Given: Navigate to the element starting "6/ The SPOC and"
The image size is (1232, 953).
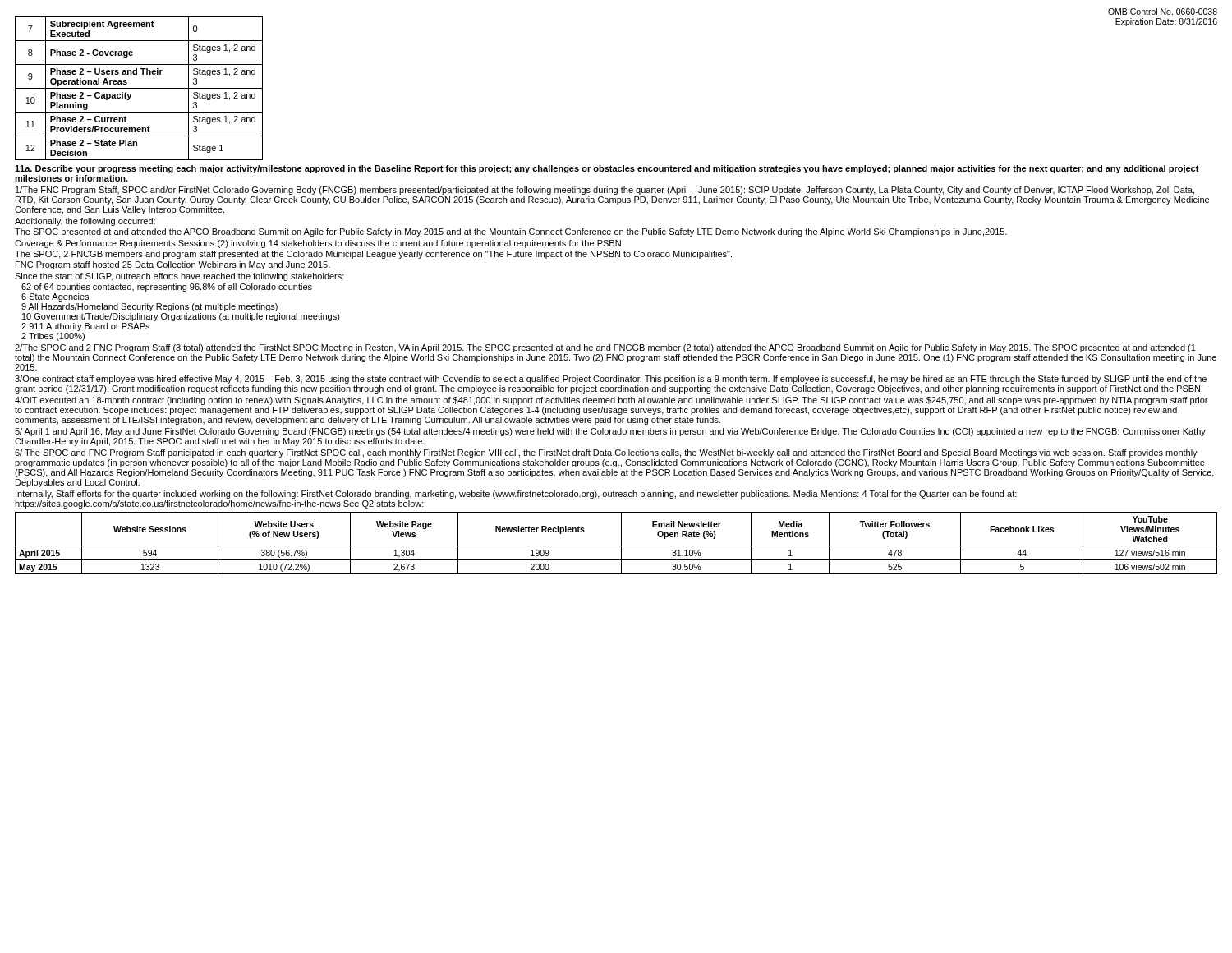Looking at the screenshot, I should point(615,467).
